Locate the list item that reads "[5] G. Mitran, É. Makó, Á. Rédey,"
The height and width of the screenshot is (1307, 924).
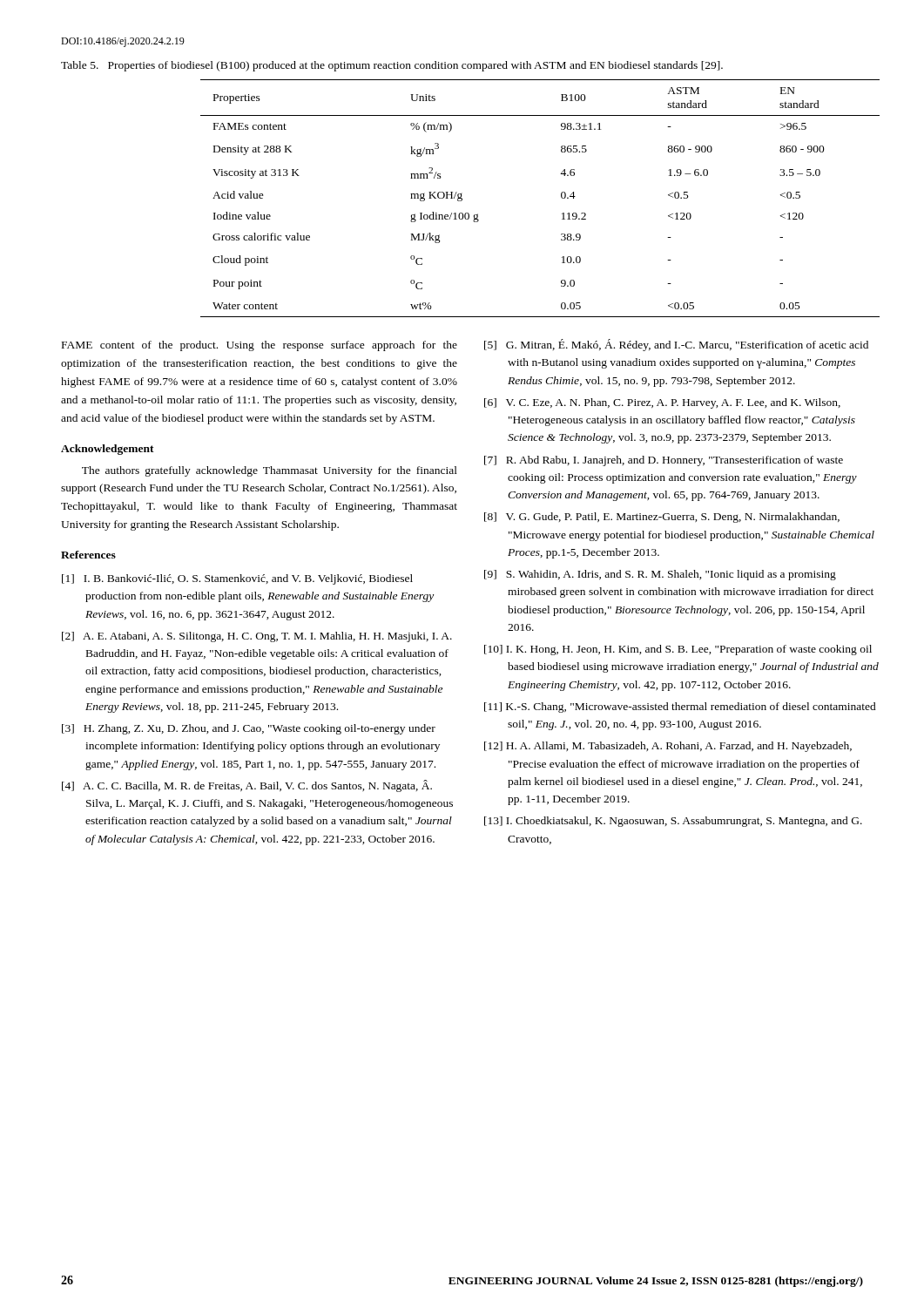click(x=676, y=362)
